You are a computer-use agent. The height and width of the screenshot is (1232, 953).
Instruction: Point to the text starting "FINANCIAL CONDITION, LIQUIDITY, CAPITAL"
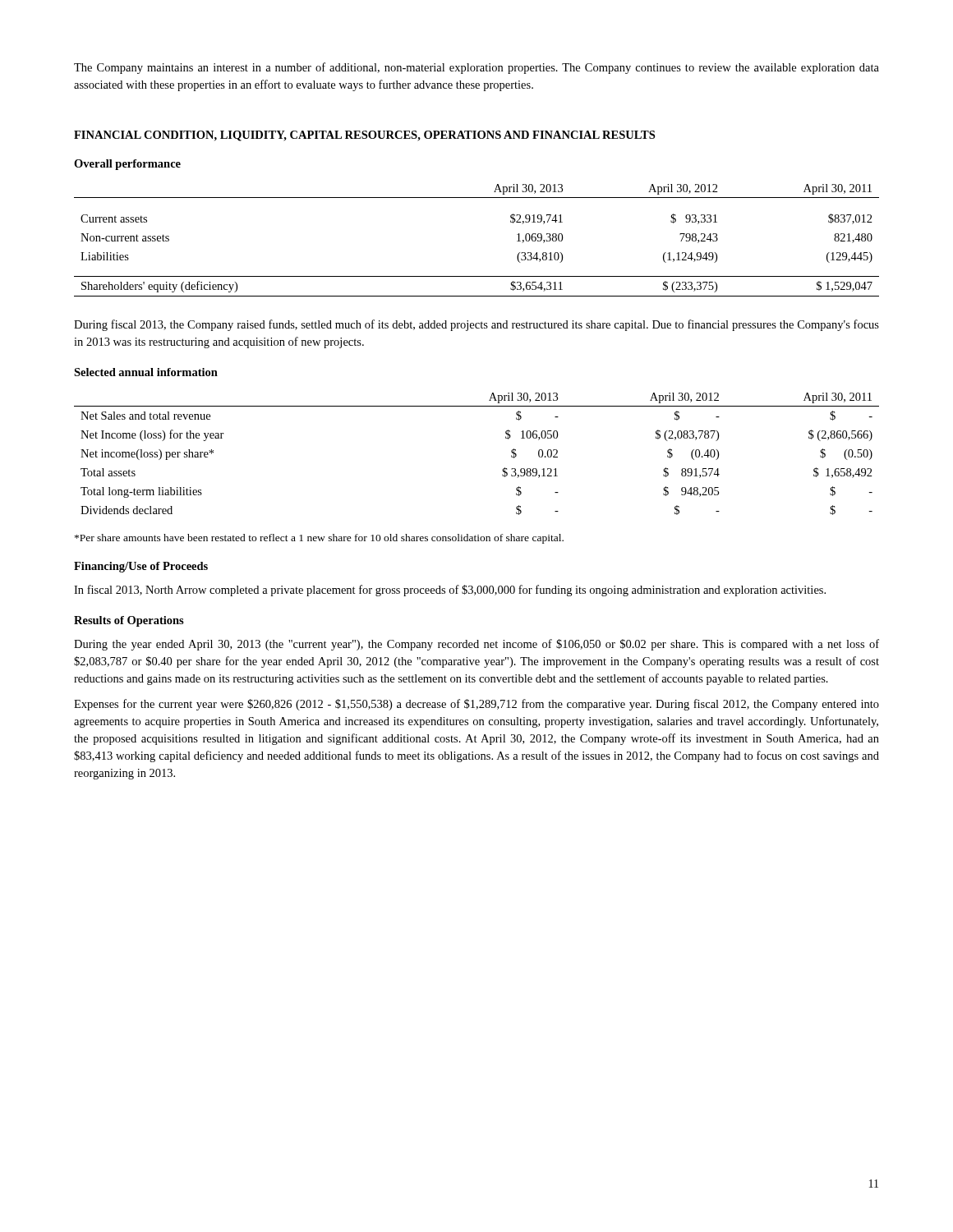coord(365,135)
